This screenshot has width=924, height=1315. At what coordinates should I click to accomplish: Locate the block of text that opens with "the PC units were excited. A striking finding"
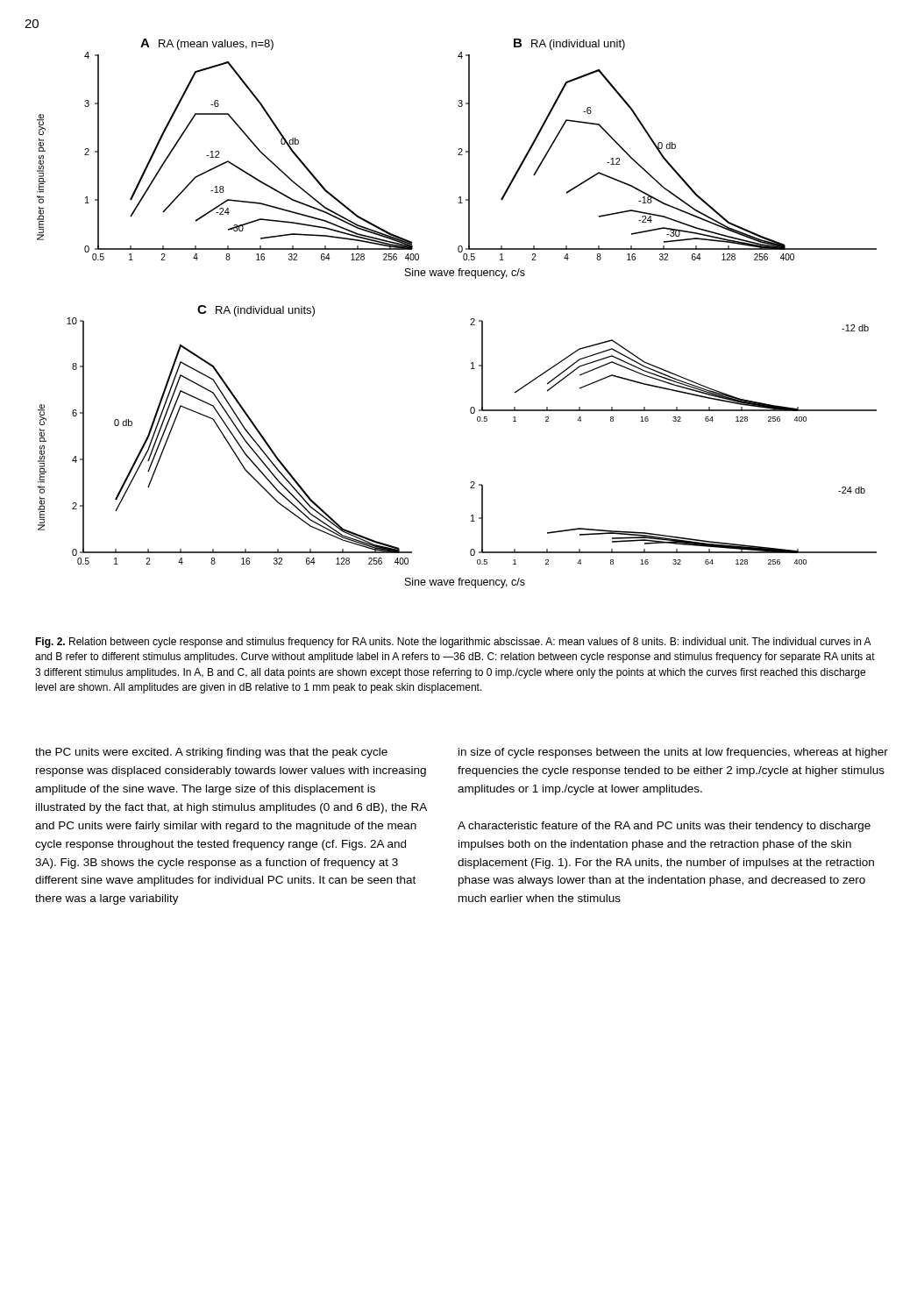[231, 825]
